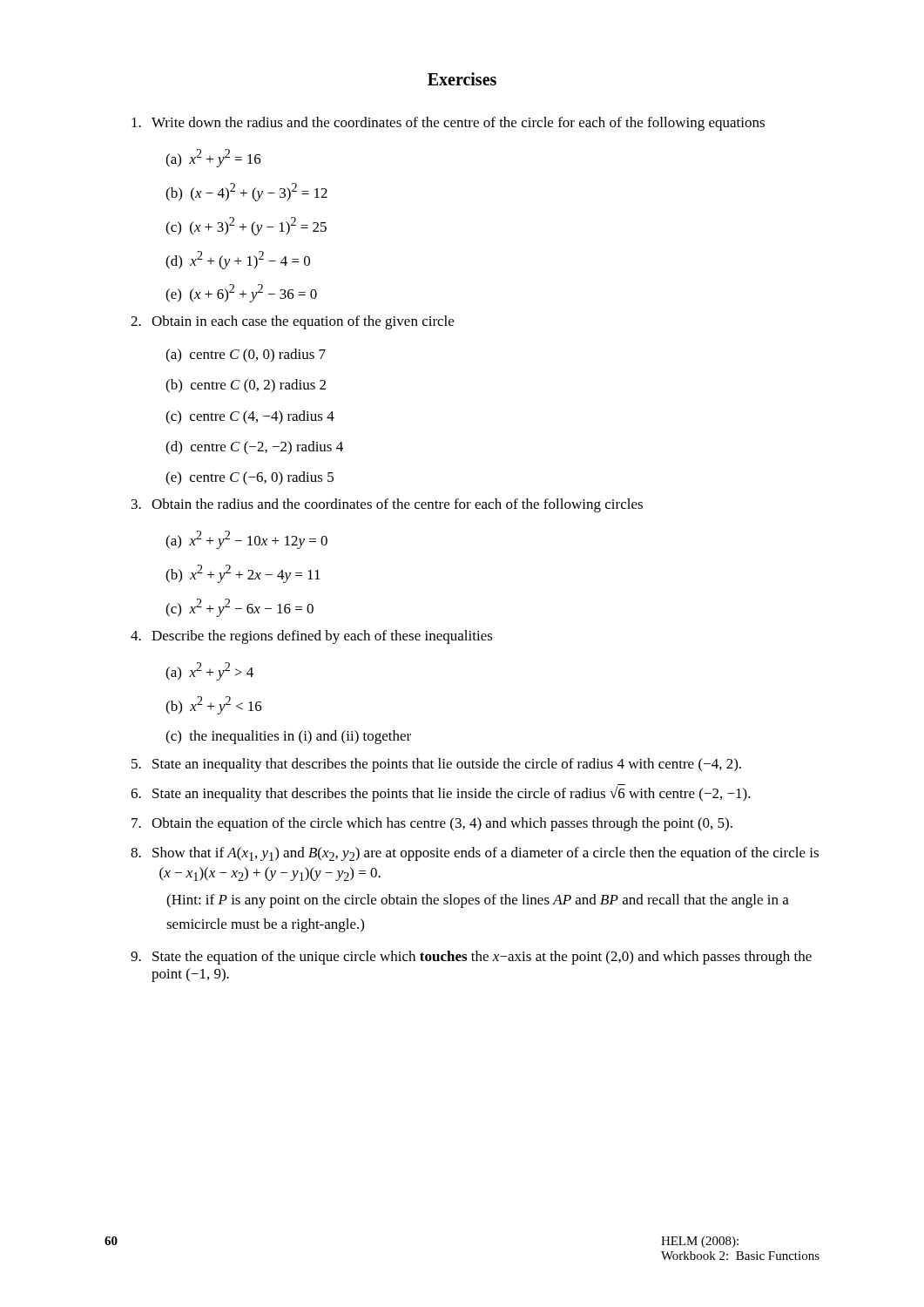Click the passage that begins "6. State an inequality that"

[441, 793]
